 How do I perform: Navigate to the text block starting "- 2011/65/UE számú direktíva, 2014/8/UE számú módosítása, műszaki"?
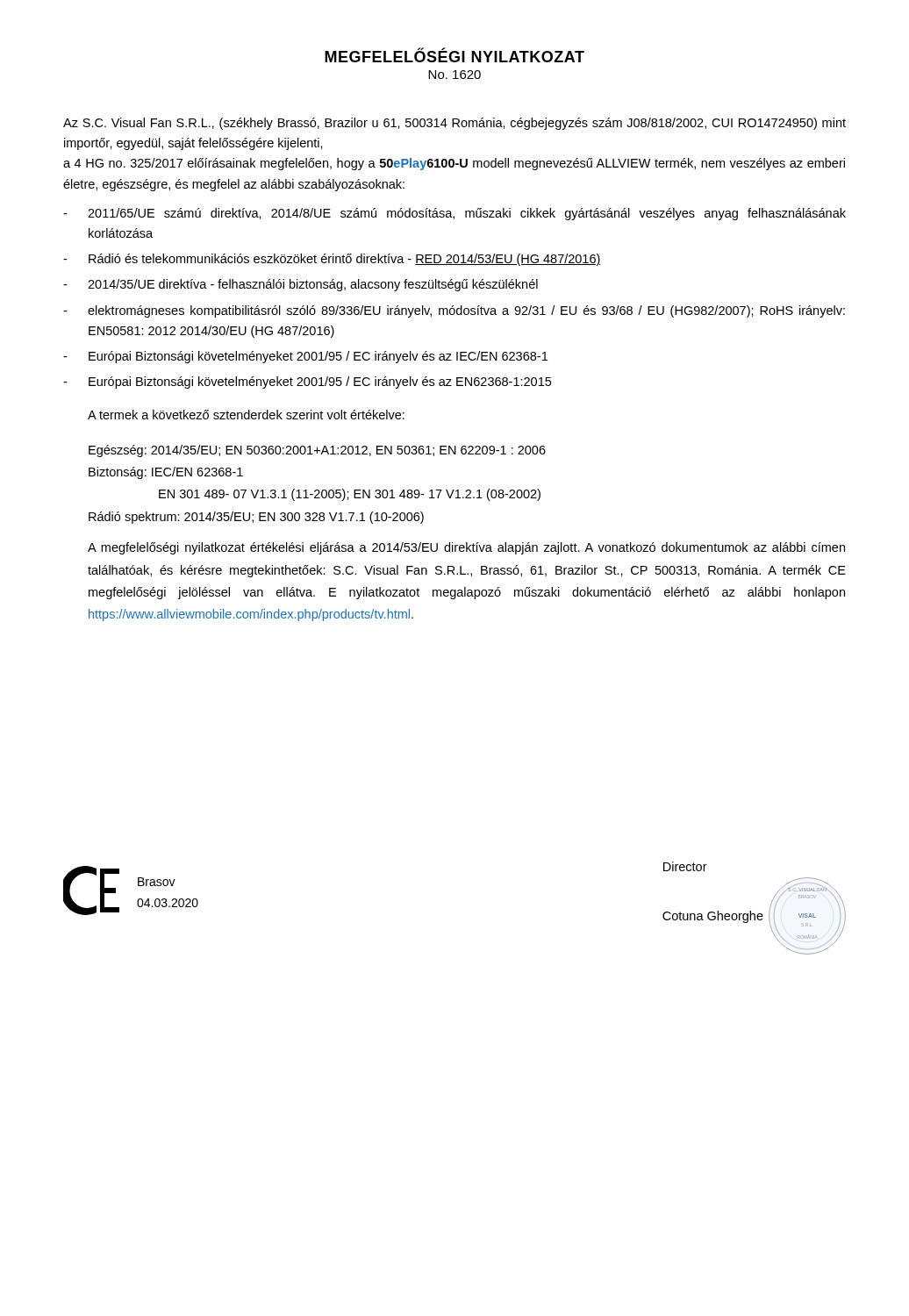pyautogui.click(x=454, y=224)
